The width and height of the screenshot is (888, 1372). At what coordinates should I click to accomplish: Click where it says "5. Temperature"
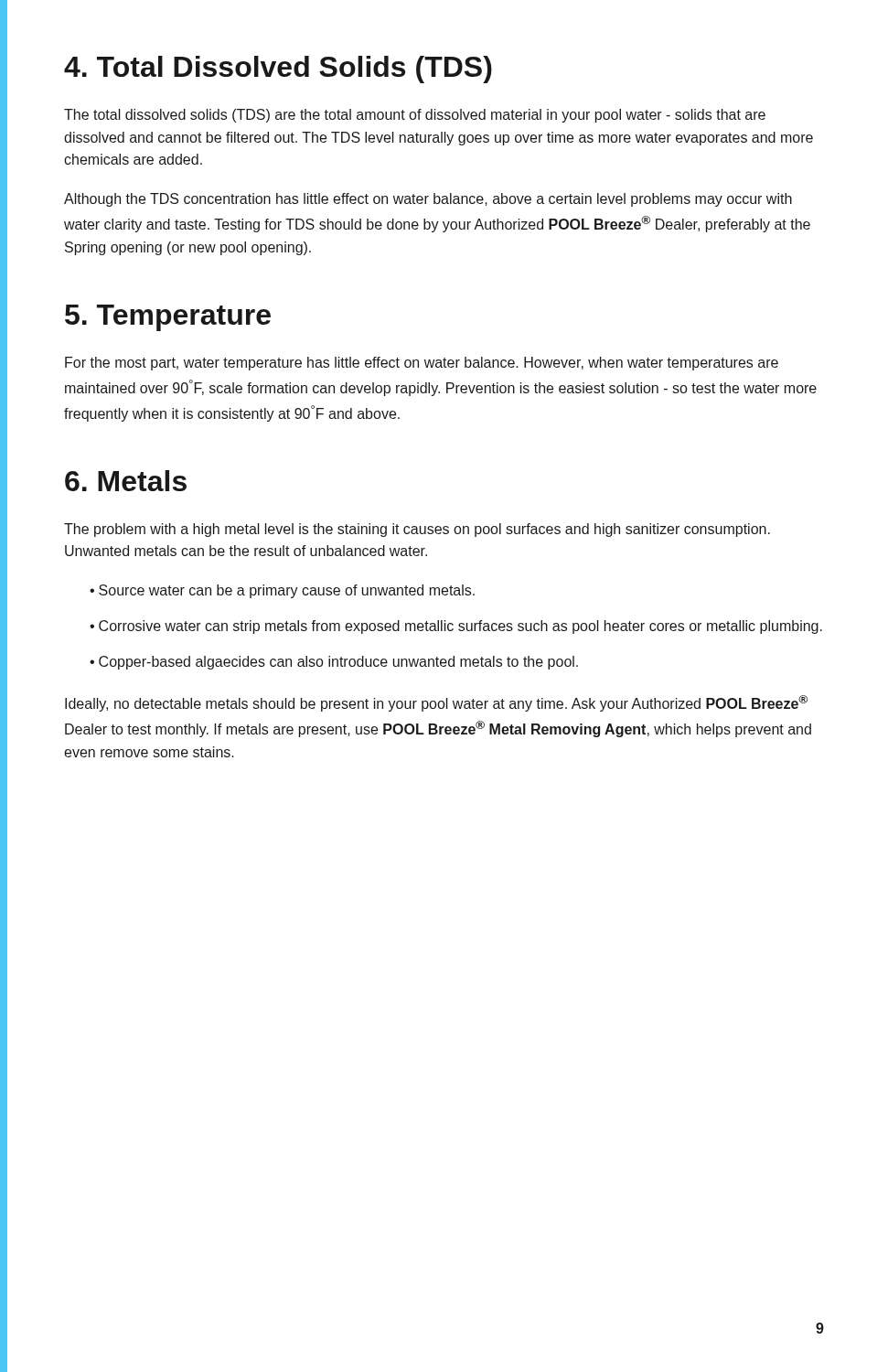(168, 315)
